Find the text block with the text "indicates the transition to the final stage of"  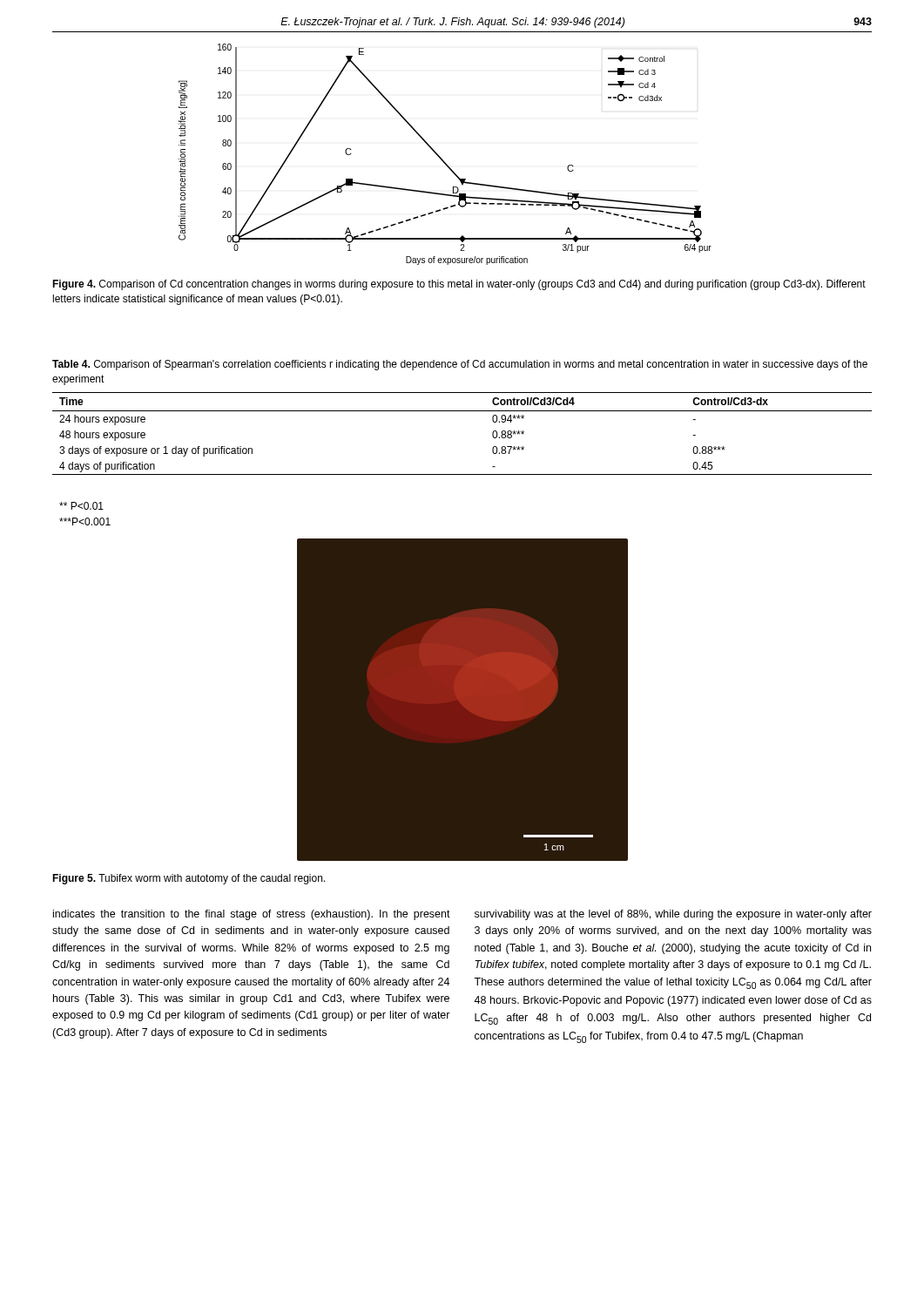tap(251, 973)
